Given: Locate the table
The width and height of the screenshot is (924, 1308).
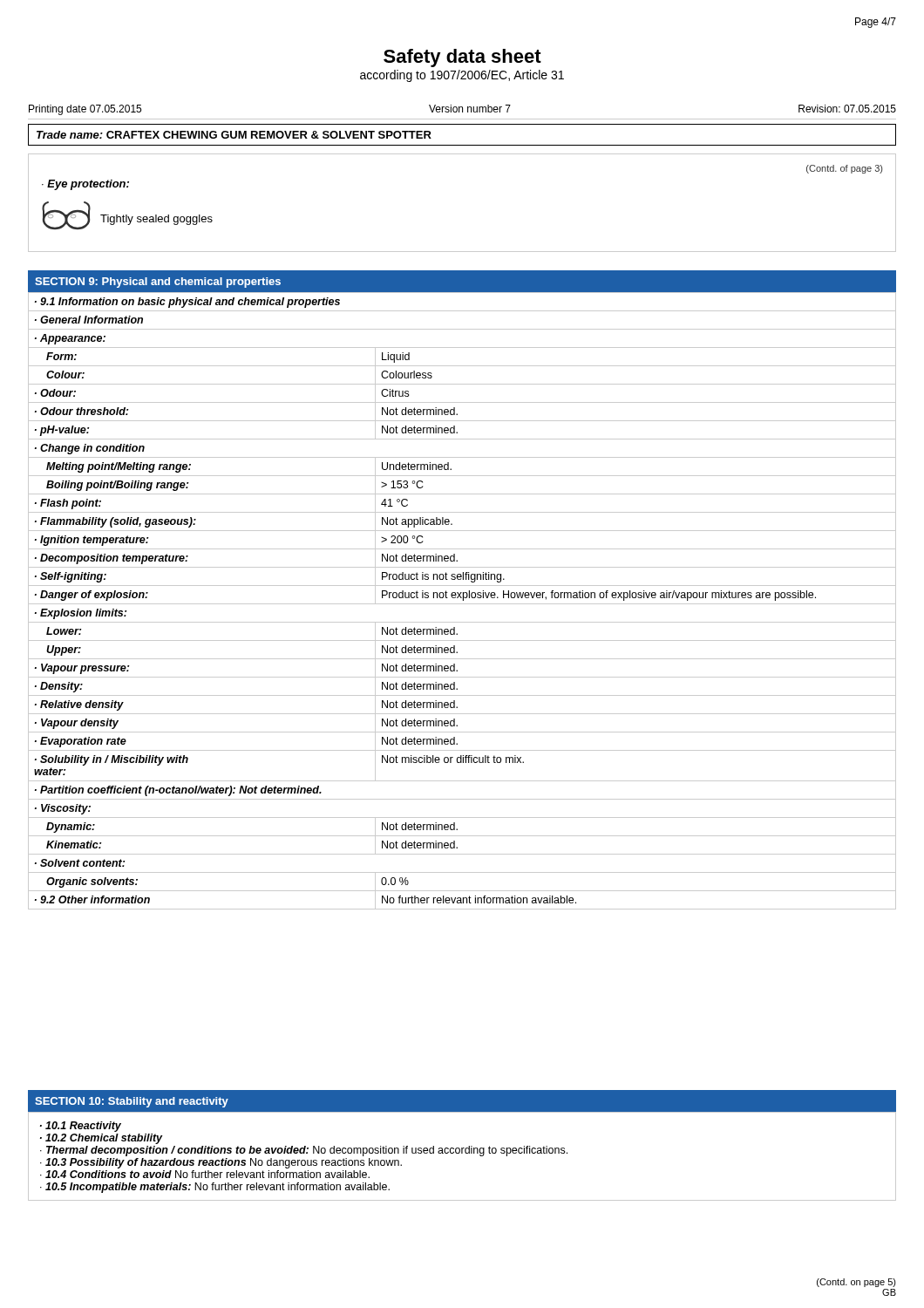Looking at the screenshot, I should point(462,601).
